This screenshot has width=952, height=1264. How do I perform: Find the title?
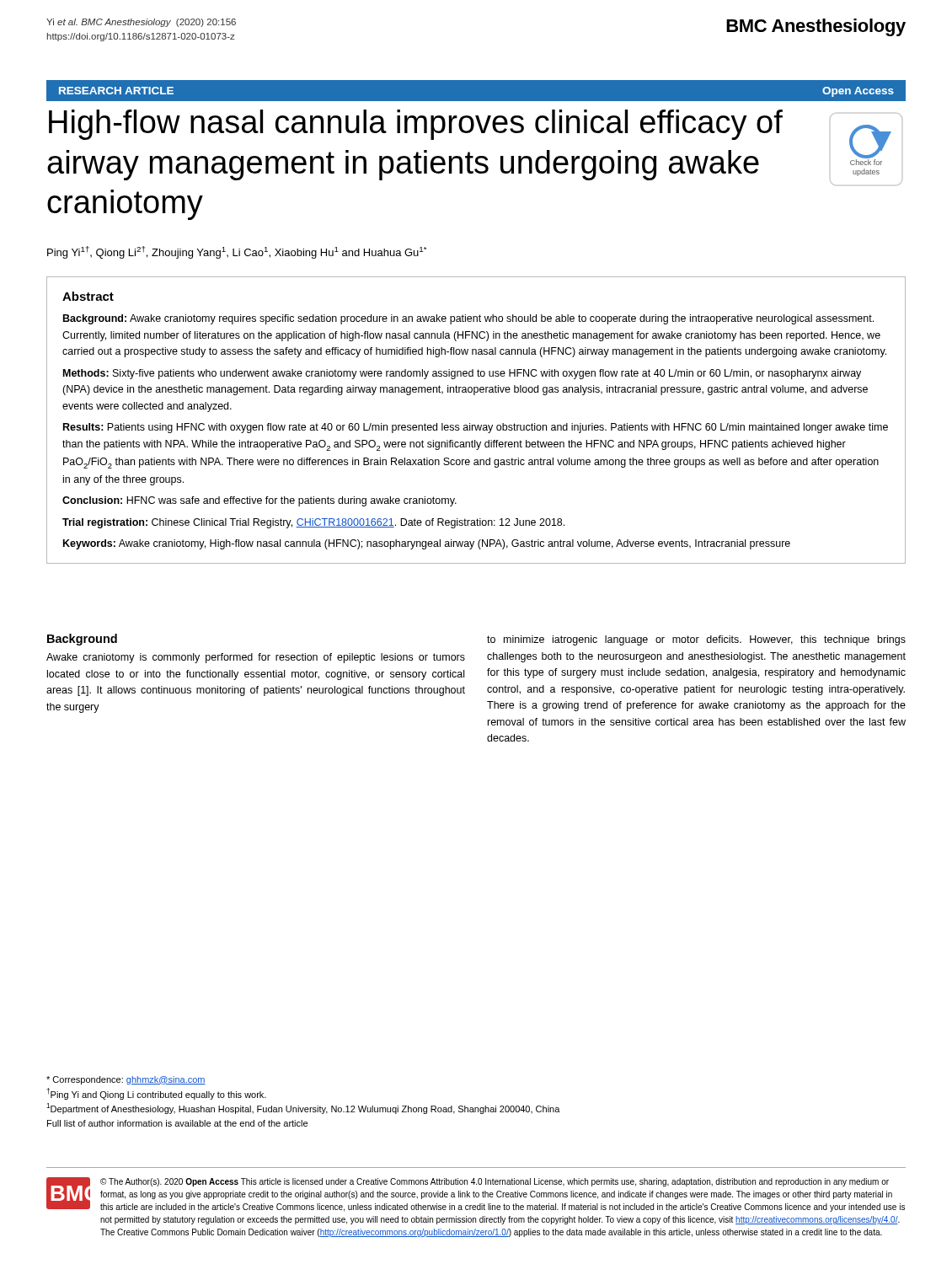tap(425, 163)
